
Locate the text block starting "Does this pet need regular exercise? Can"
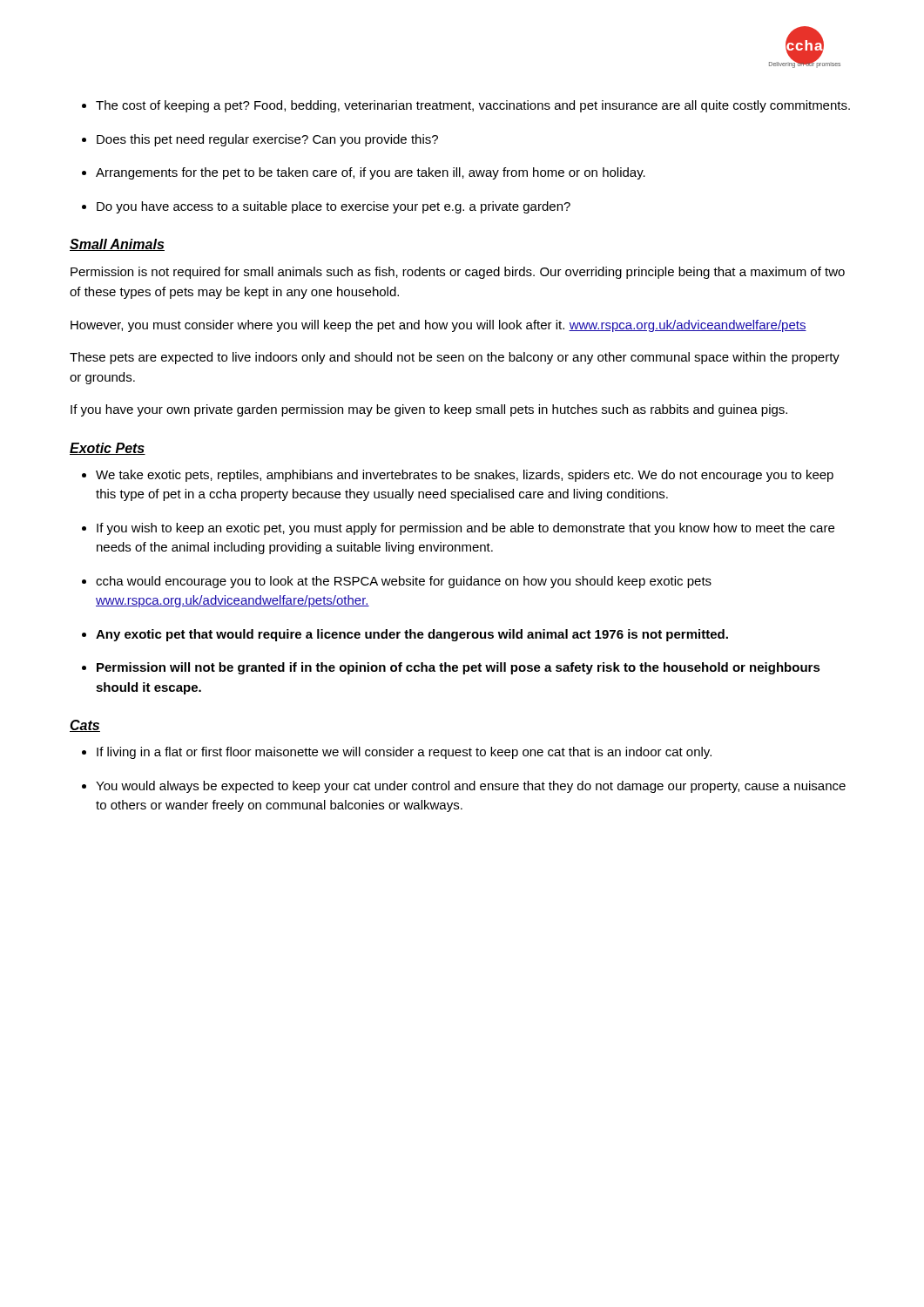coord(267,139)
